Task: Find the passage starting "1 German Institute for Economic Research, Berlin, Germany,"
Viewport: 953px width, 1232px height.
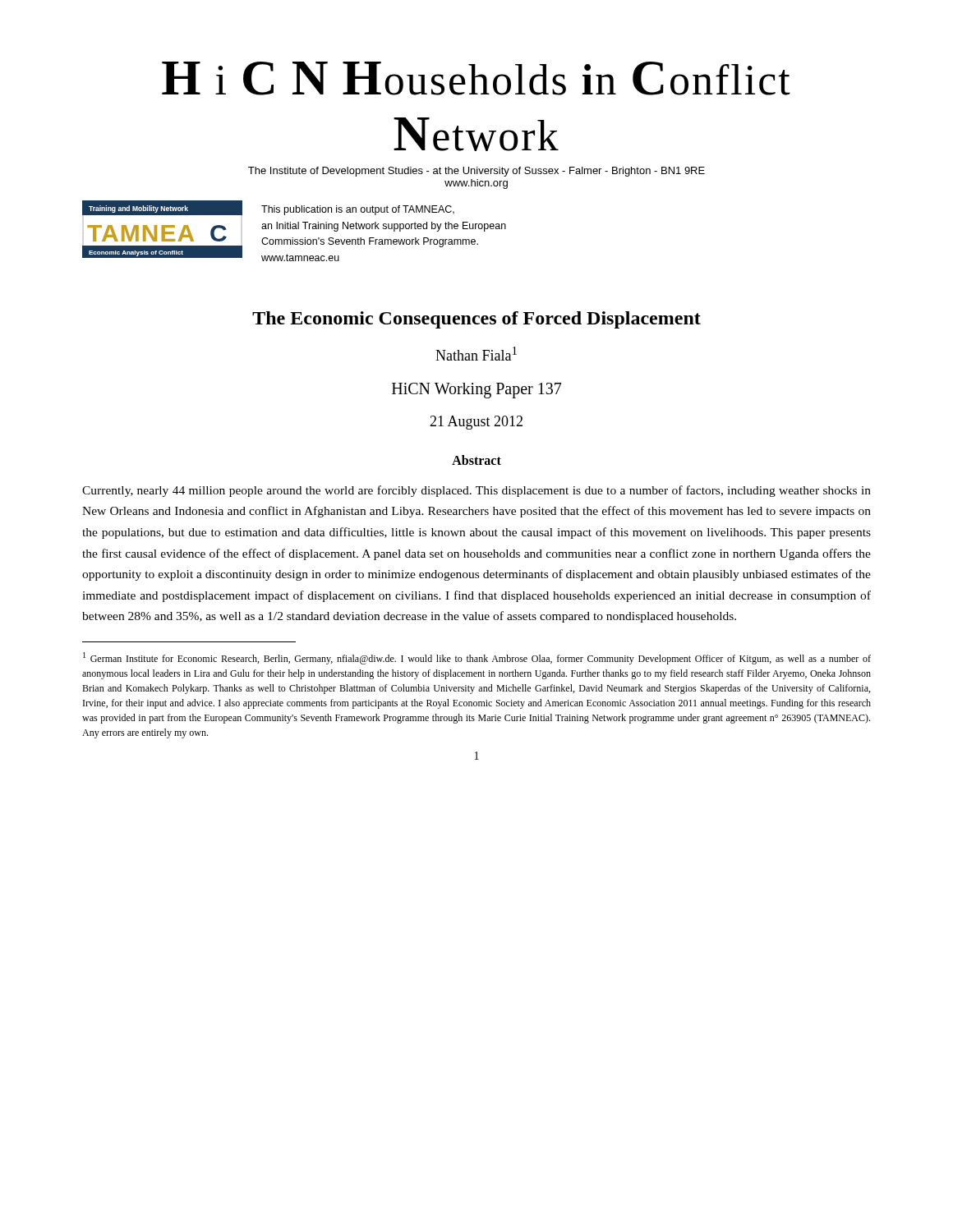Action: (x=476, y=694)
